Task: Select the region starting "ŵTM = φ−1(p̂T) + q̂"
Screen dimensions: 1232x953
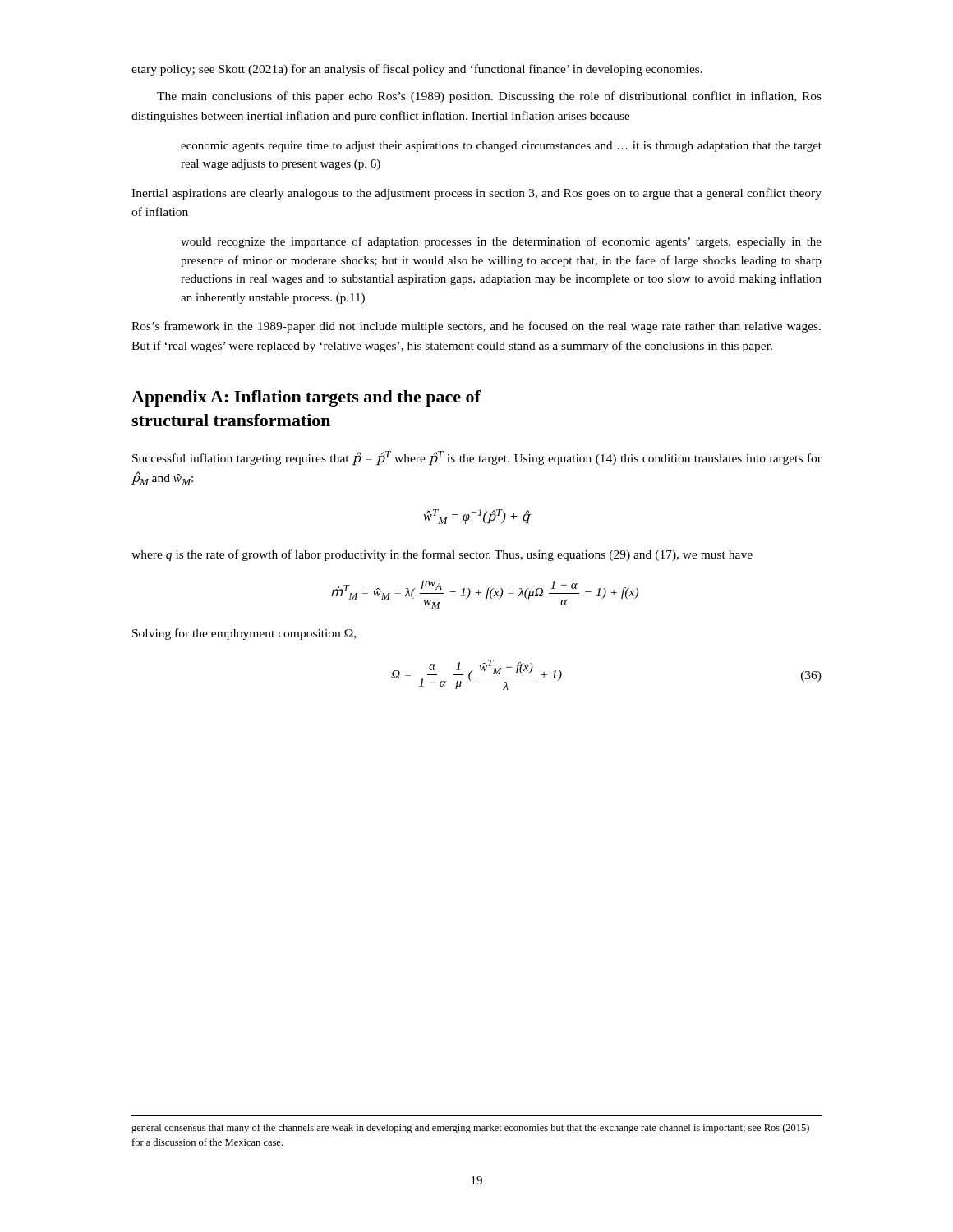Action: (x=476, y=516)
